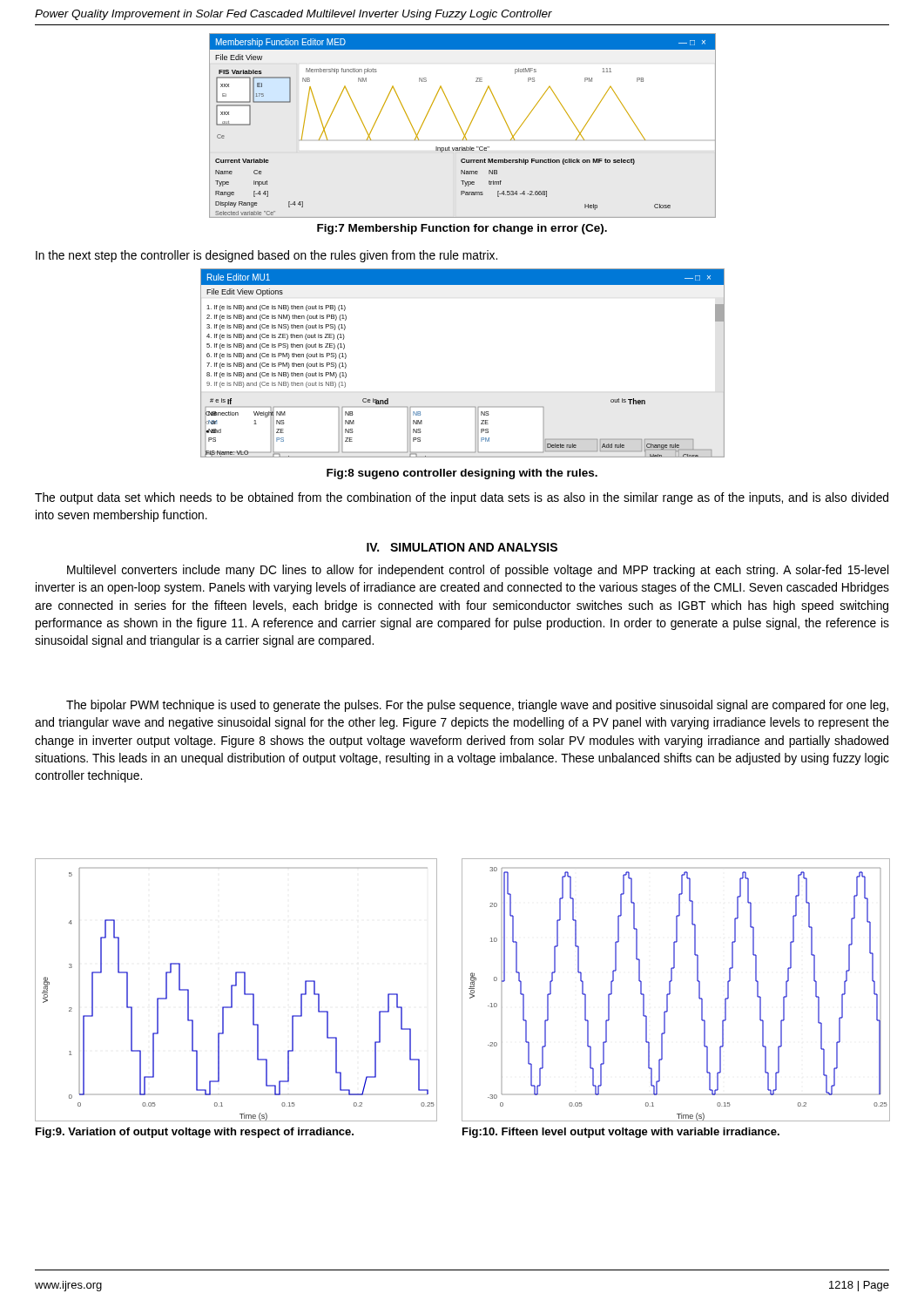Click the caption that begins "Fig:10. Fifteen level output voltage"
Viewport: 924px width, 1307px height.
(621, 1131)
